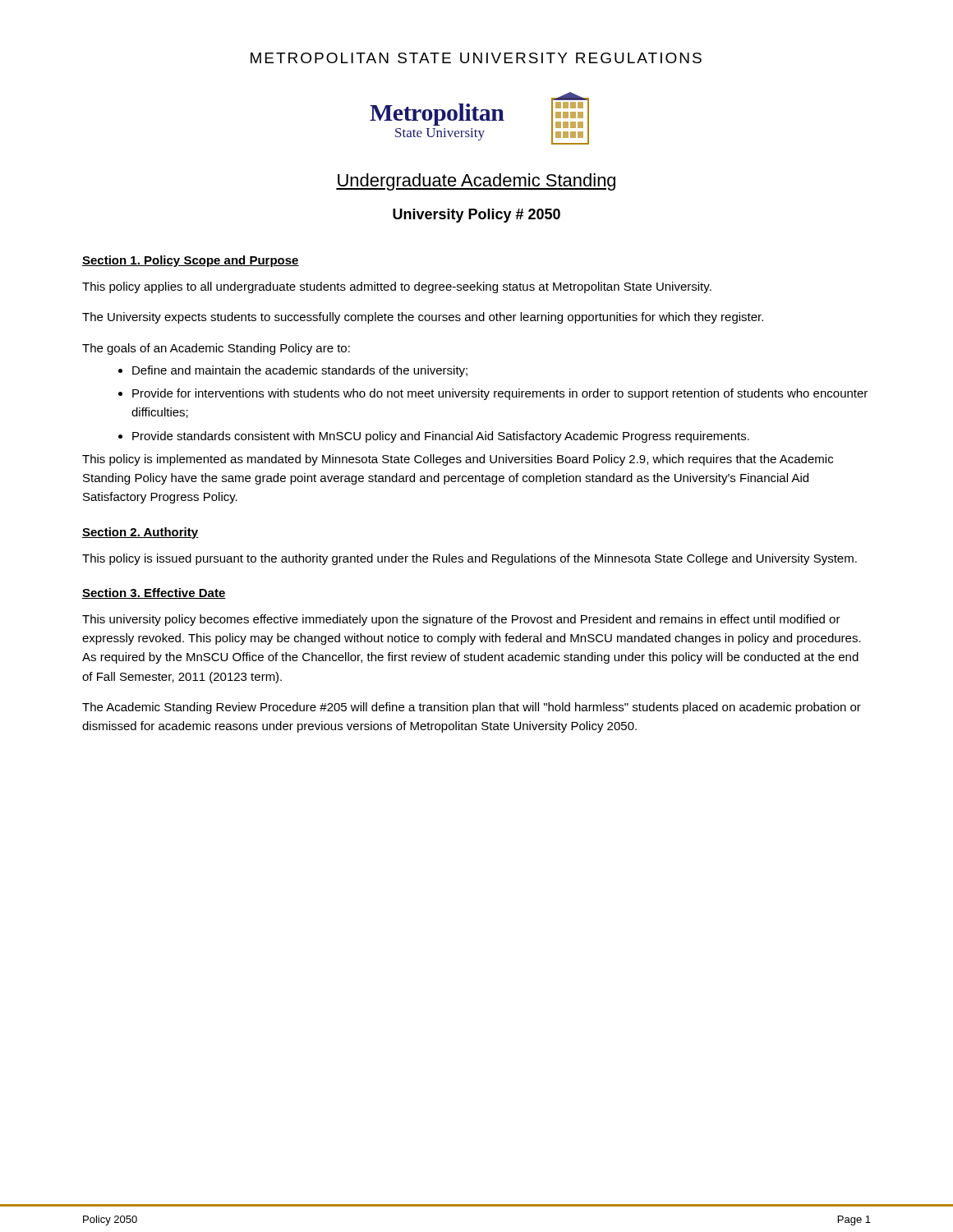Click the passage that begins "The Academic Standing Review Procedure"
953x1232 pixels.
[471, 716]
